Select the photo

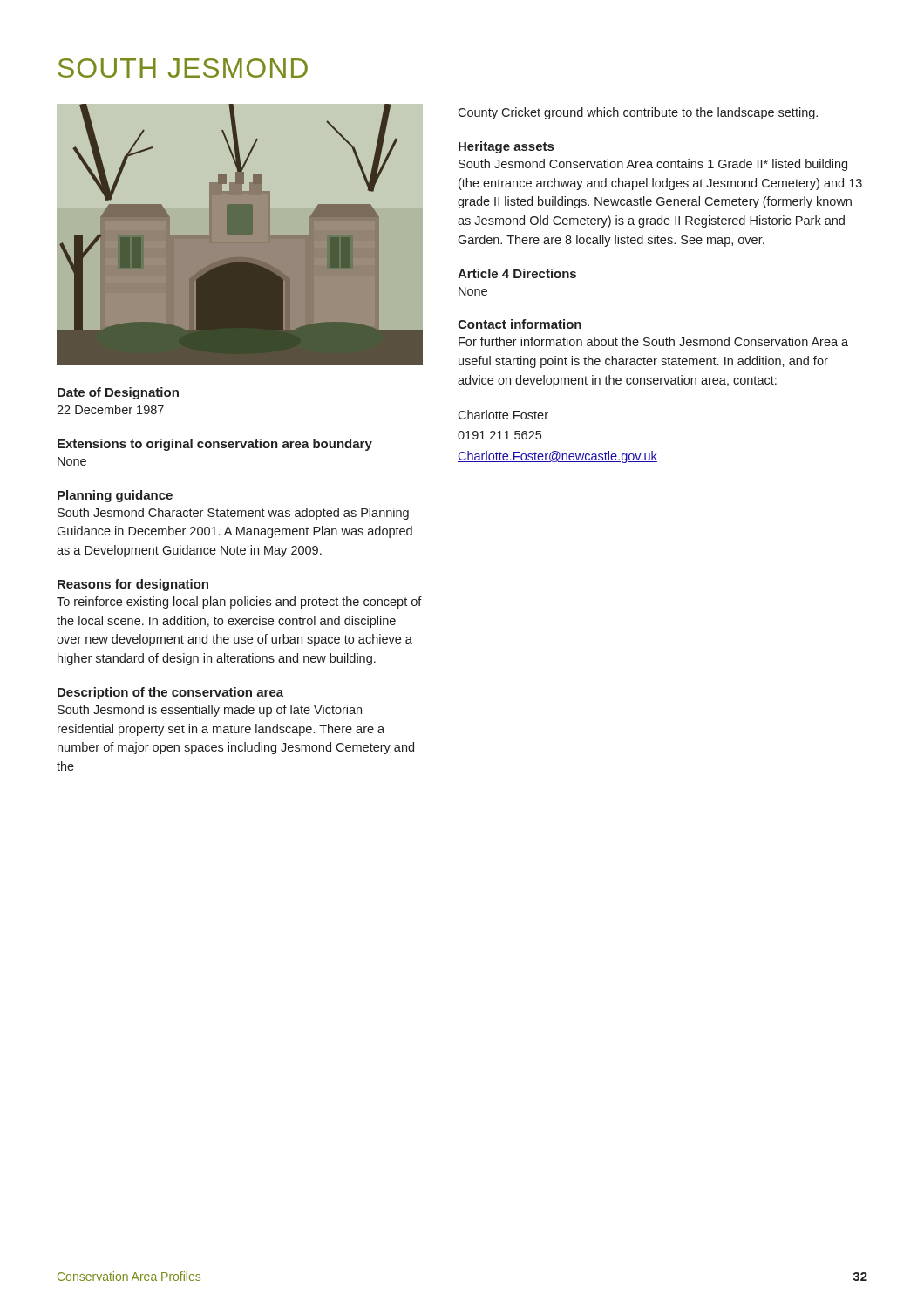pyautogui.click(x=240, y=235)
